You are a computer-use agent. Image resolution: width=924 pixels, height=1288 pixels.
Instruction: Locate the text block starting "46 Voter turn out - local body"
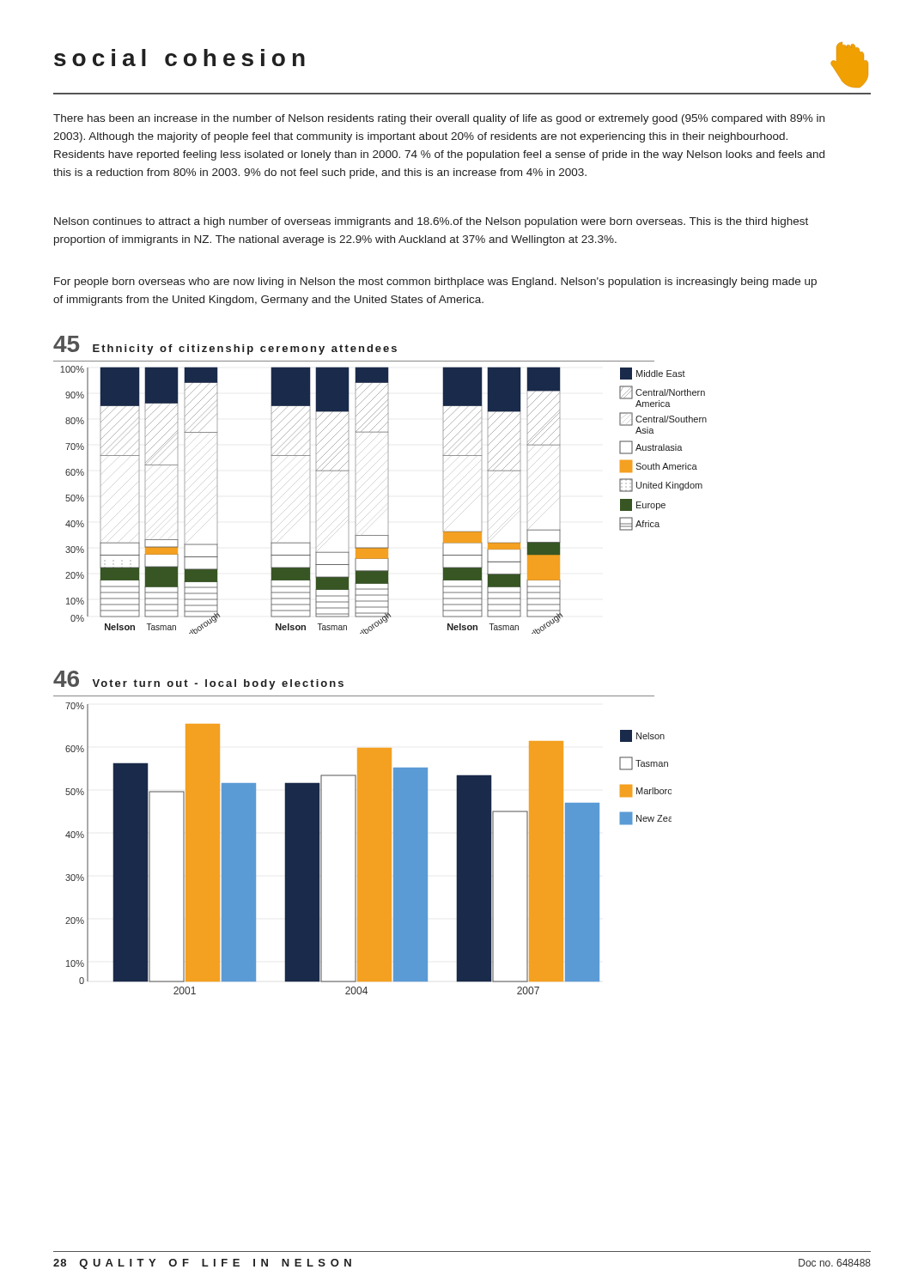(199, 679)
